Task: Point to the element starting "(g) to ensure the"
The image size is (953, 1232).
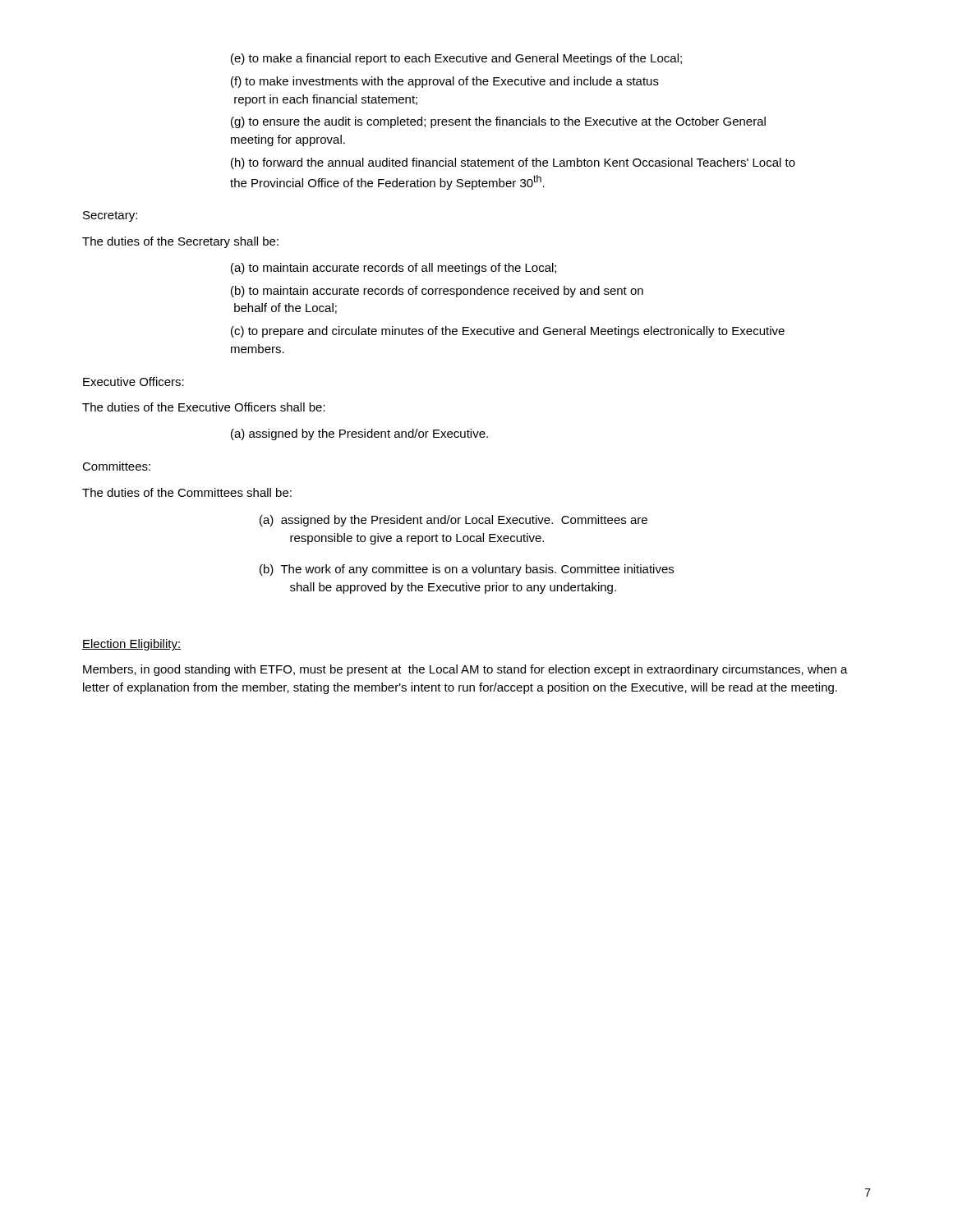Action: click(518, 131)
